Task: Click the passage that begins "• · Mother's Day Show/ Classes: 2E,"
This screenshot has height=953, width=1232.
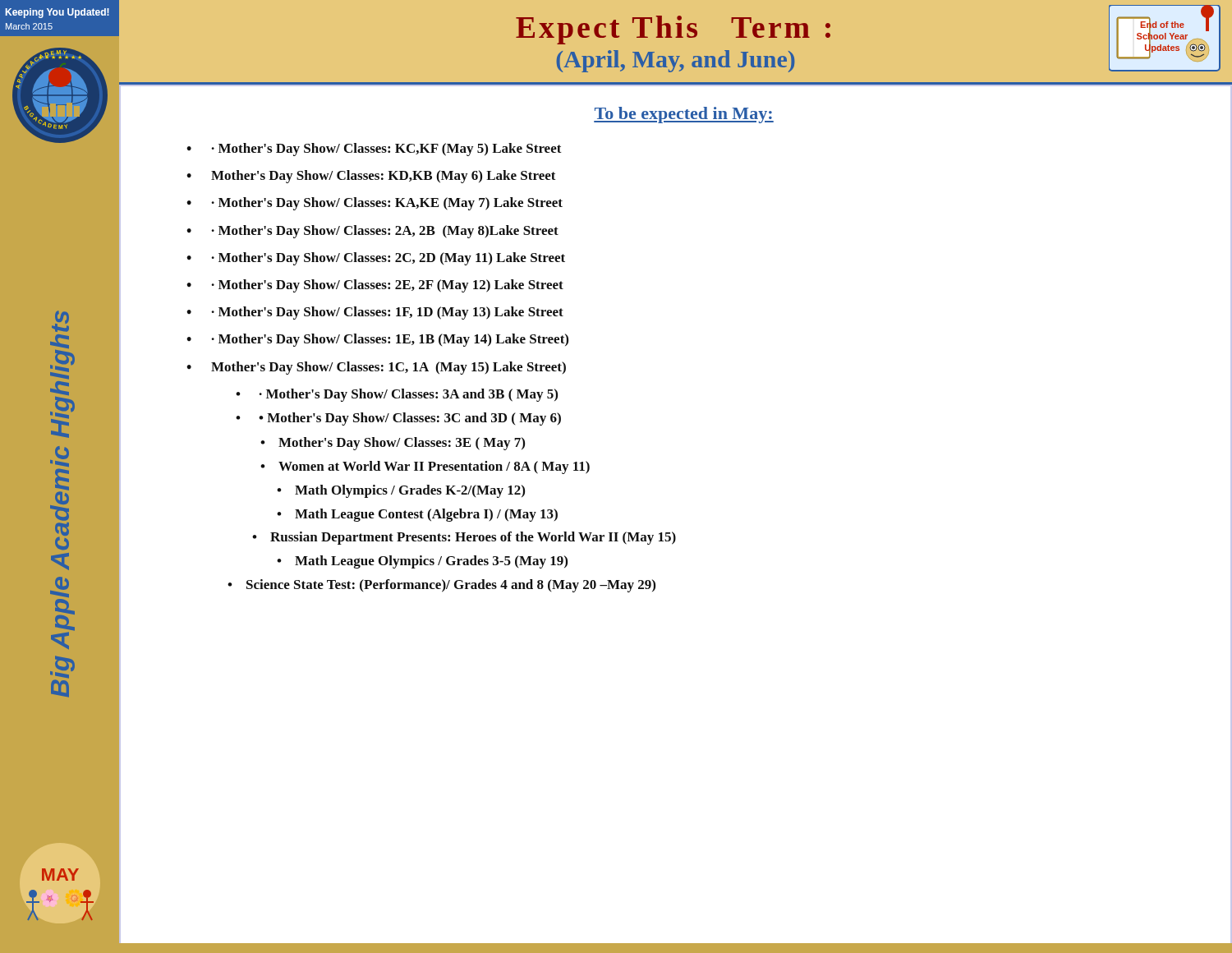Action: pyautogui.click(x=375, y=286)
